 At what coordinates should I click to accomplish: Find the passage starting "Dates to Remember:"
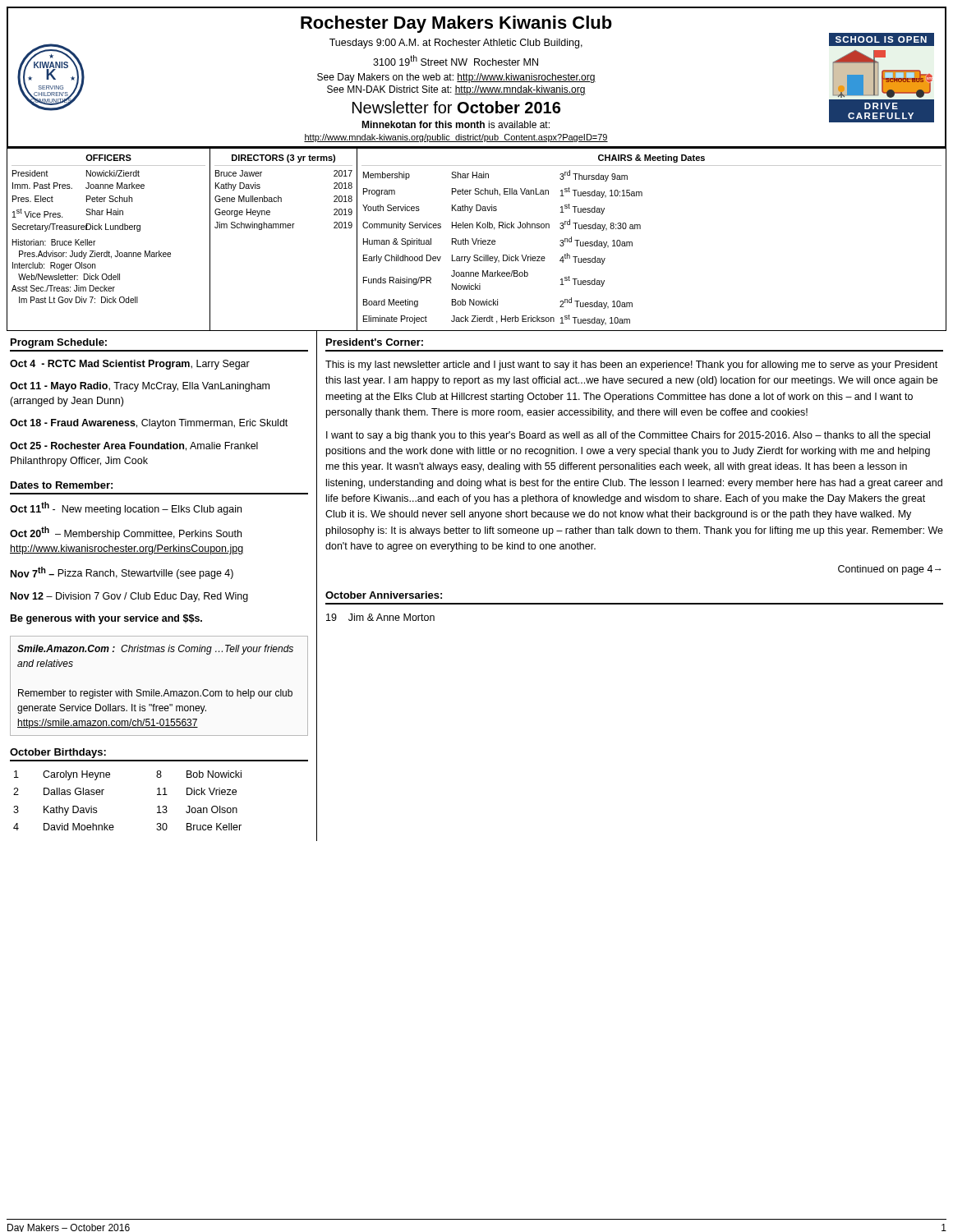click(62, 485)
